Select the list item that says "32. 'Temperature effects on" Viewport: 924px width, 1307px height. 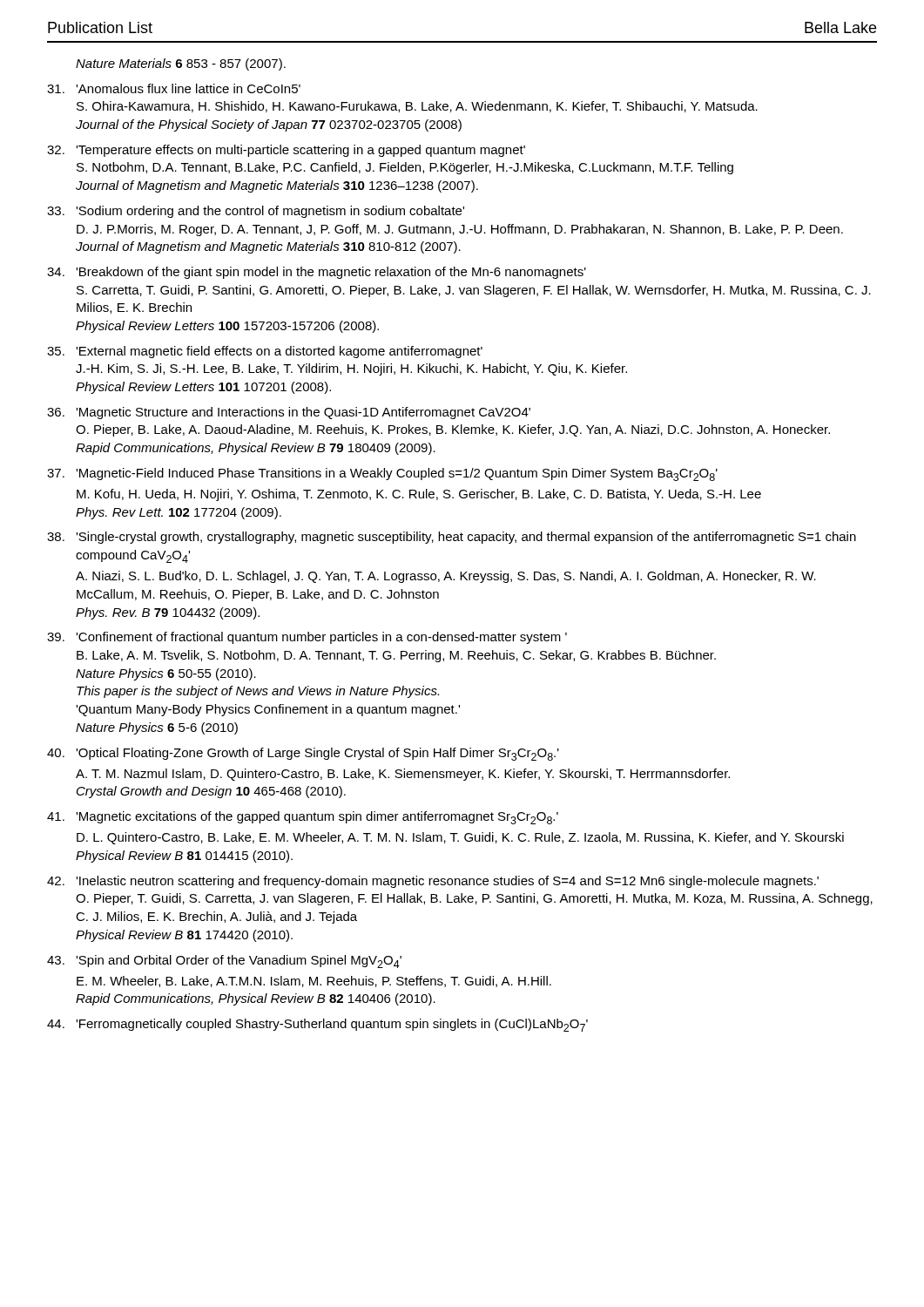[x=462, y=168]
